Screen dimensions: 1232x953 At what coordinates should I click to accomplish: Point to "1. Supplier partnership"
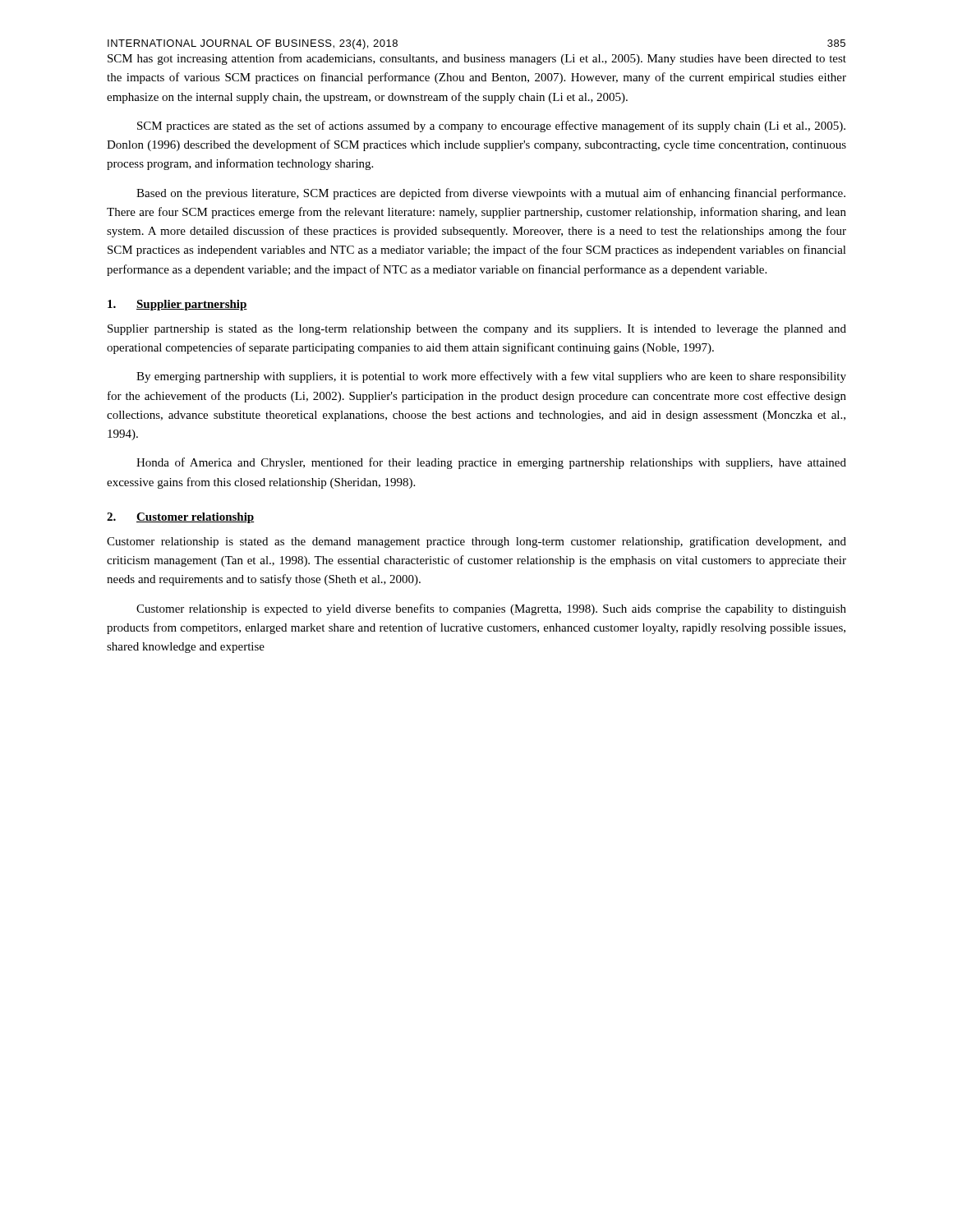[177, 304]
